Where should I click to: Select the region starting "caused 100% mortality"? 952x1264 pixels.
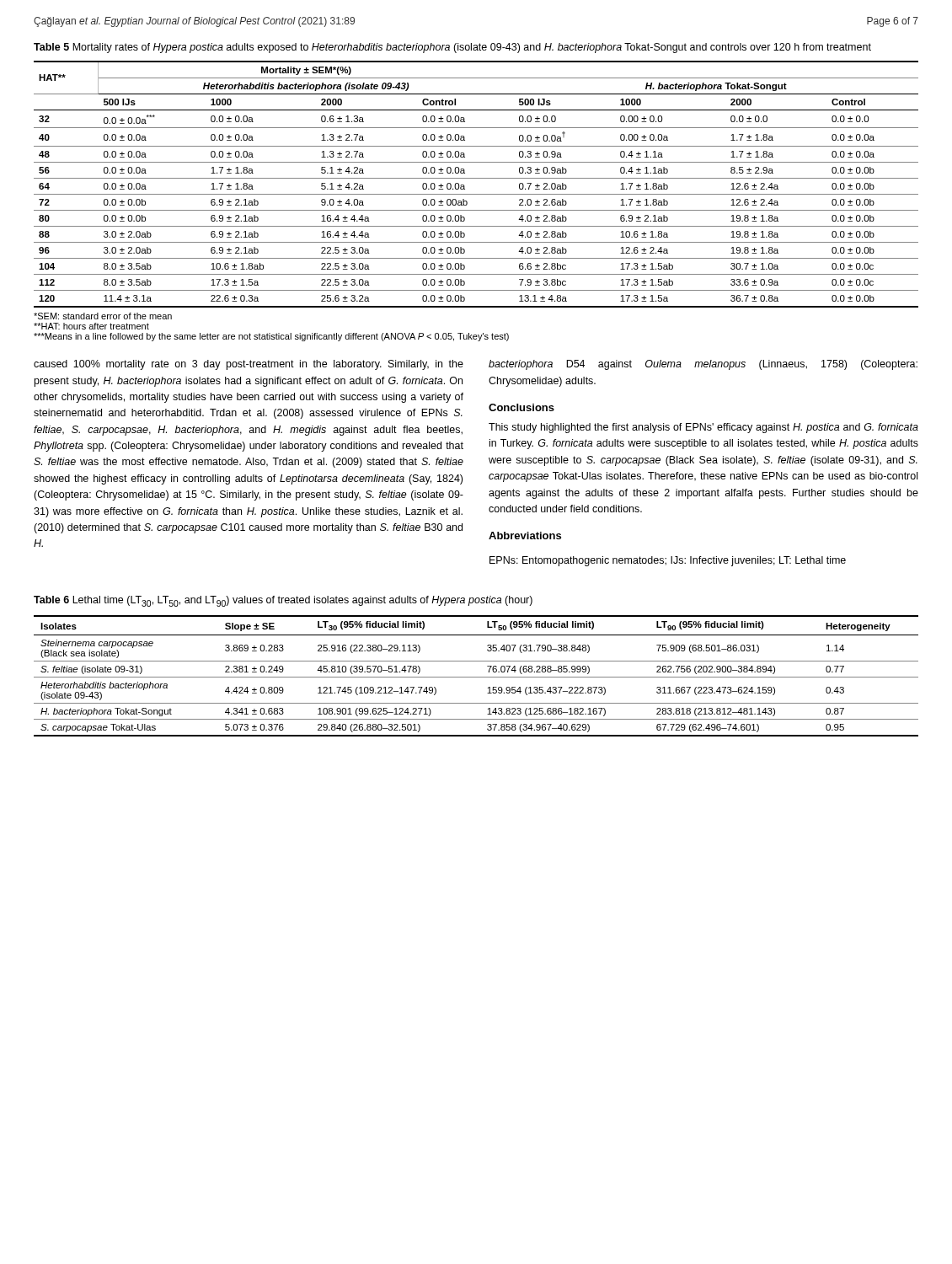point(249,454)
